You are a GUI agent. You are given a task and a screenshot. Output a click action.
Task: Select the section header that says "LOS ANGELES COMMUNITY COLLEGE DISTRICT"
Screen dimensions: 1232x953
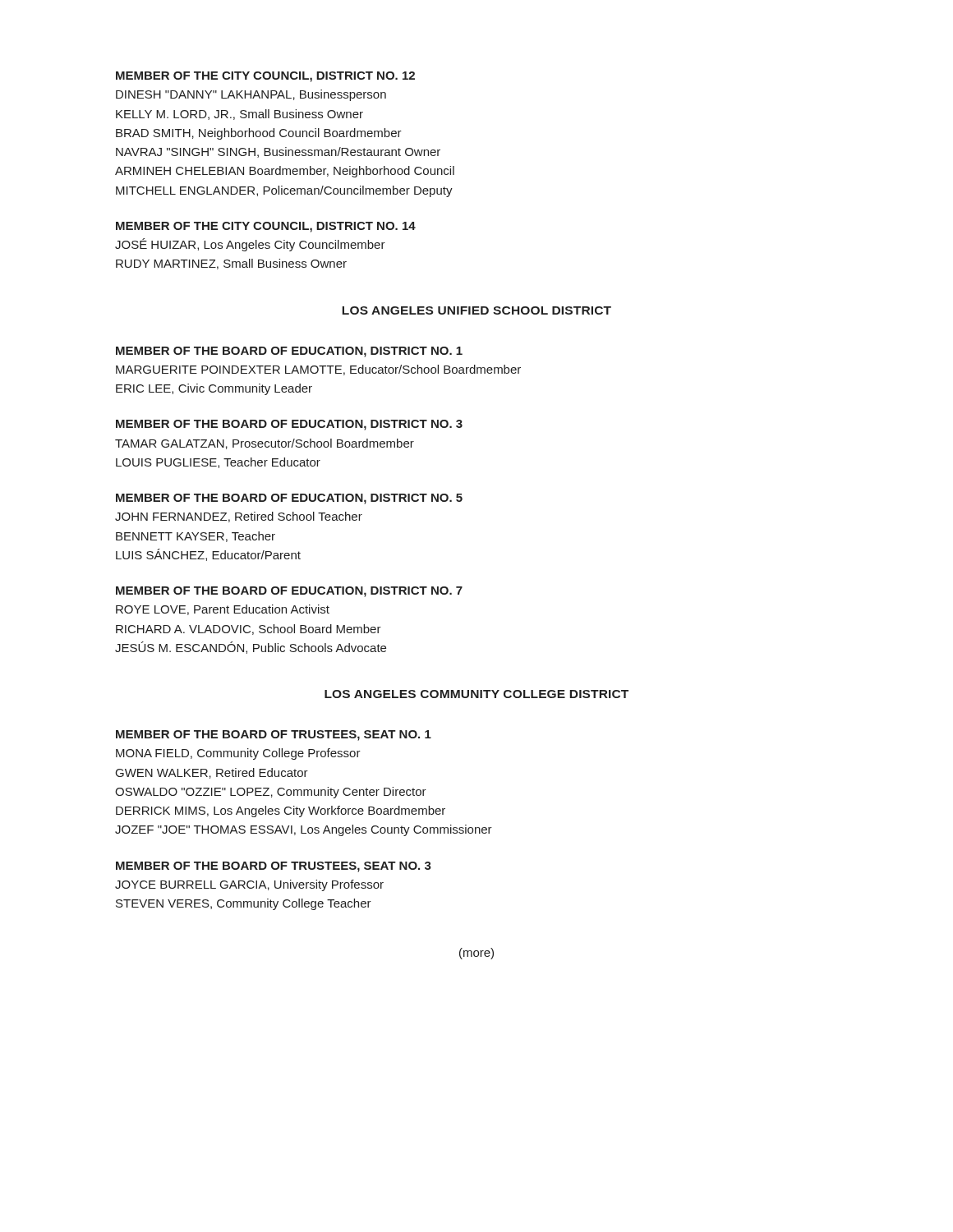[x=476, y=694]
